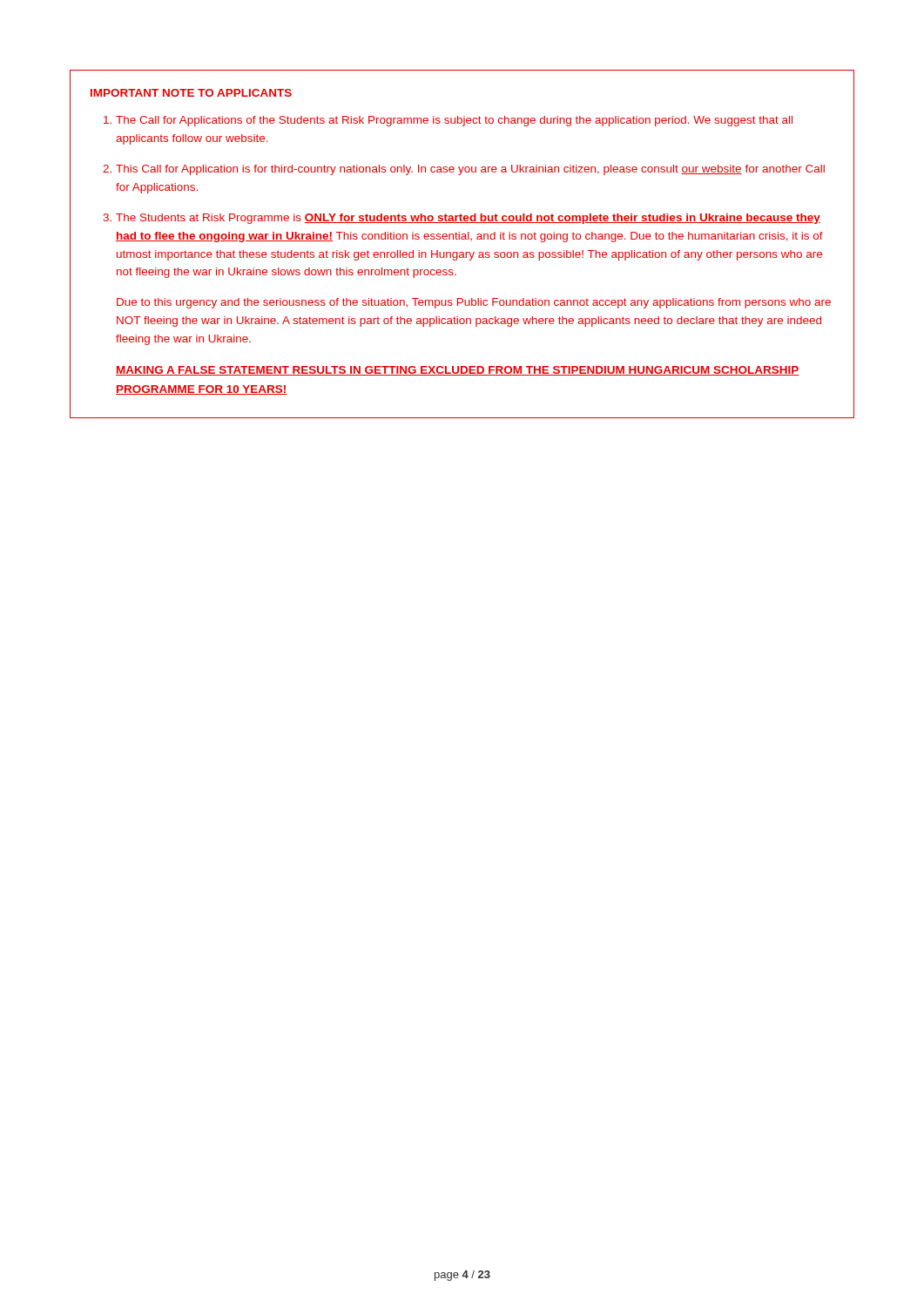Locate the region starting "The Students at Risk Programme"
This screenshot has height=1307, width=924.
pyautogui.click(x=469, y=244)
